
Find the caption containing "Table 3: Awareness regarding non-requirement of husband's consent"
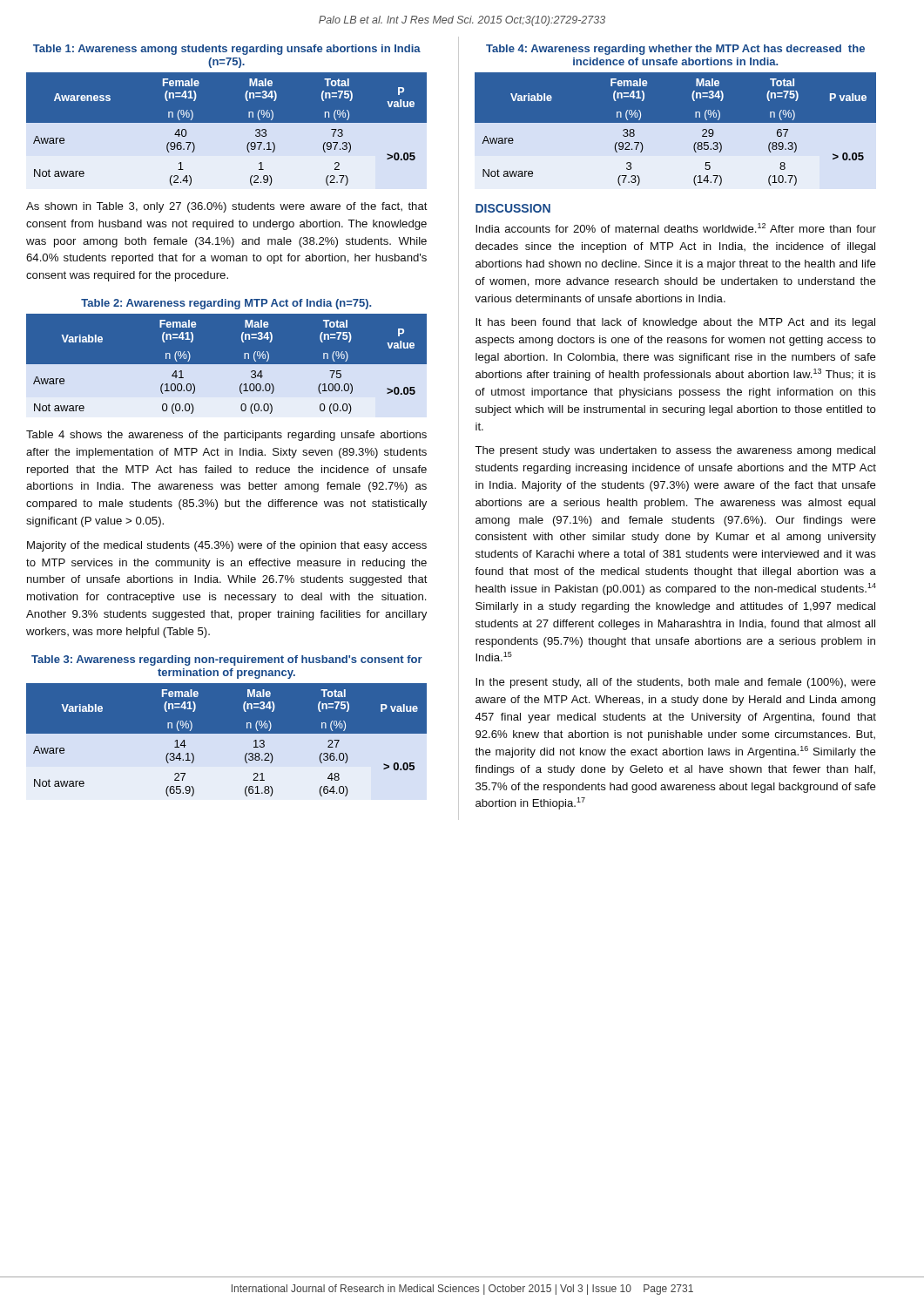pos(227,665)
